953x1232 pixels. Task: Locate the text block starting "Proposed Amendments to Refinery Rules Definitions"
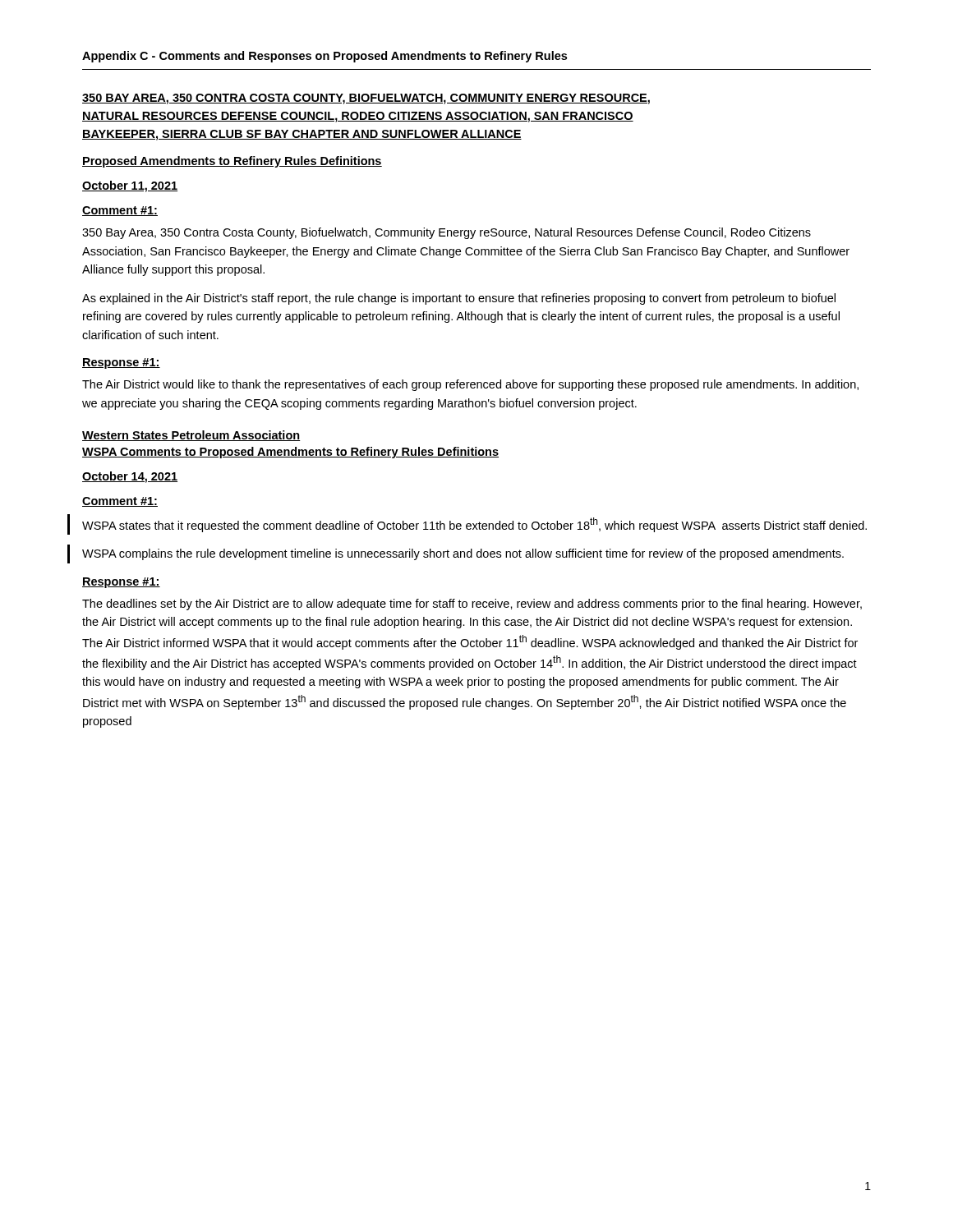[x=232, y=161]
